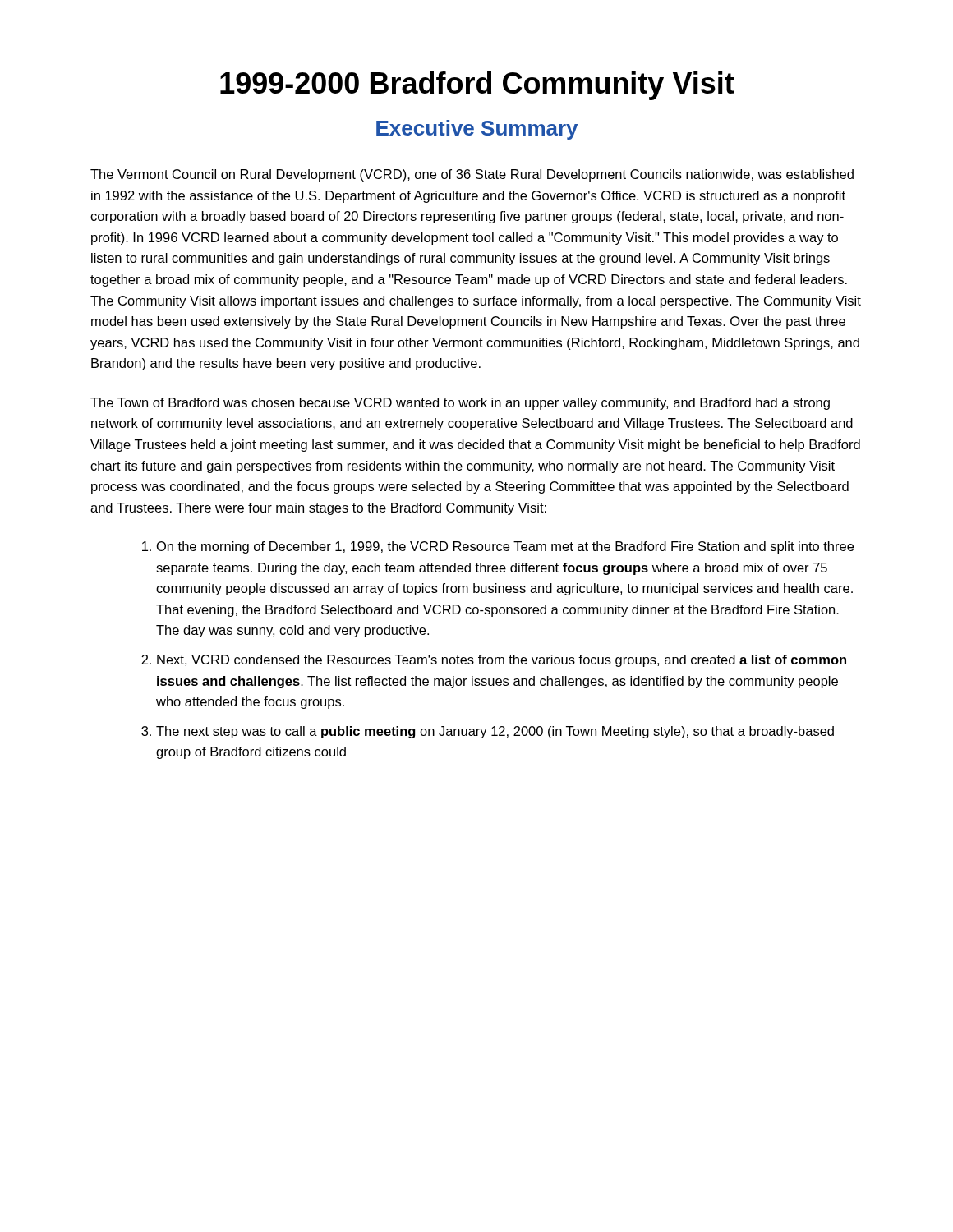The image size is (953, 1232).
Task: Select the list item containing "On the morning of December 1, 1999,"
Action: coord(509,589)
